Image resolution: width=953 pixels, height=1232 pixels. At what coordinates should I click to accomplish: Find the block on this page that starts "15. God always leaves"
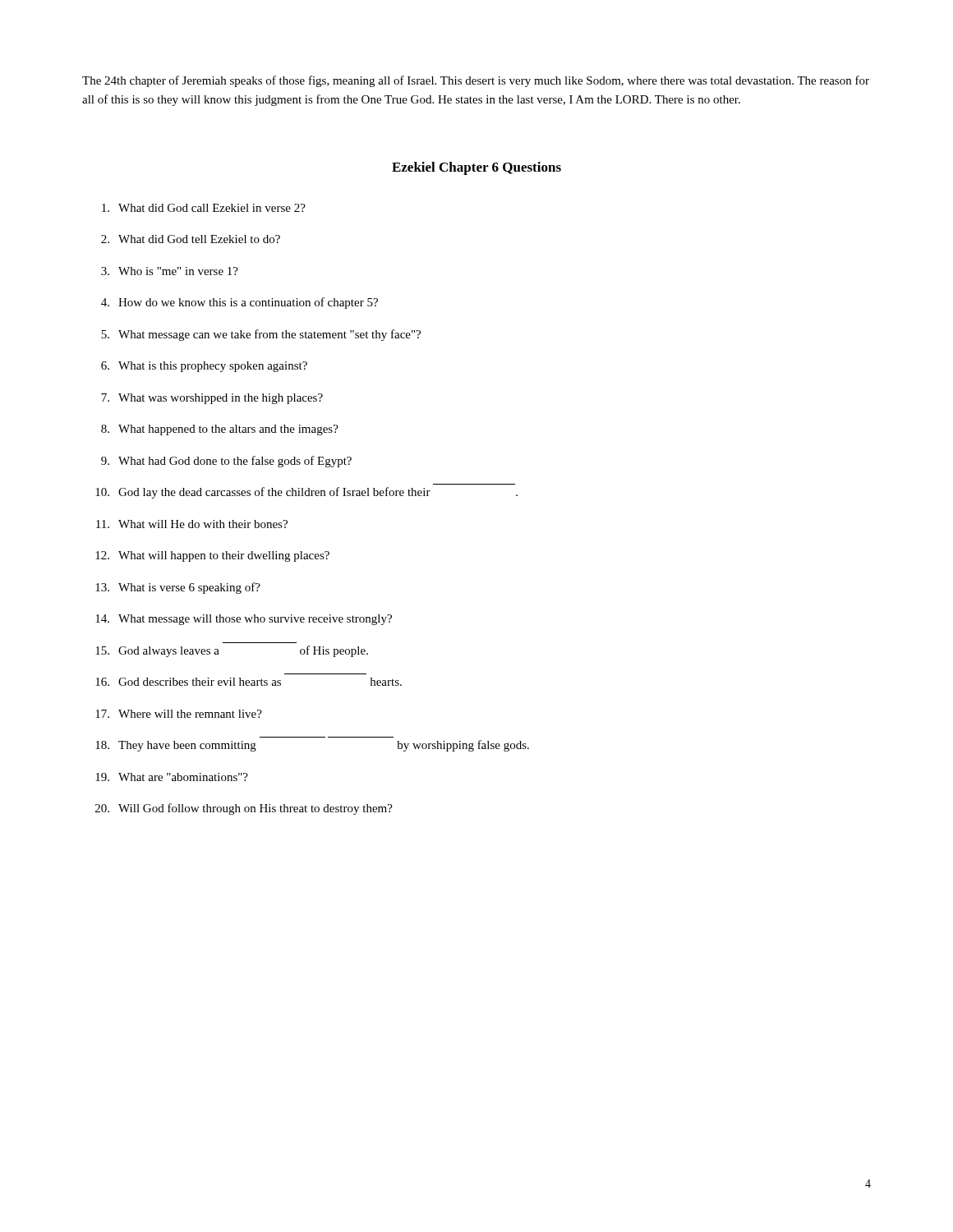click(161, 652)
